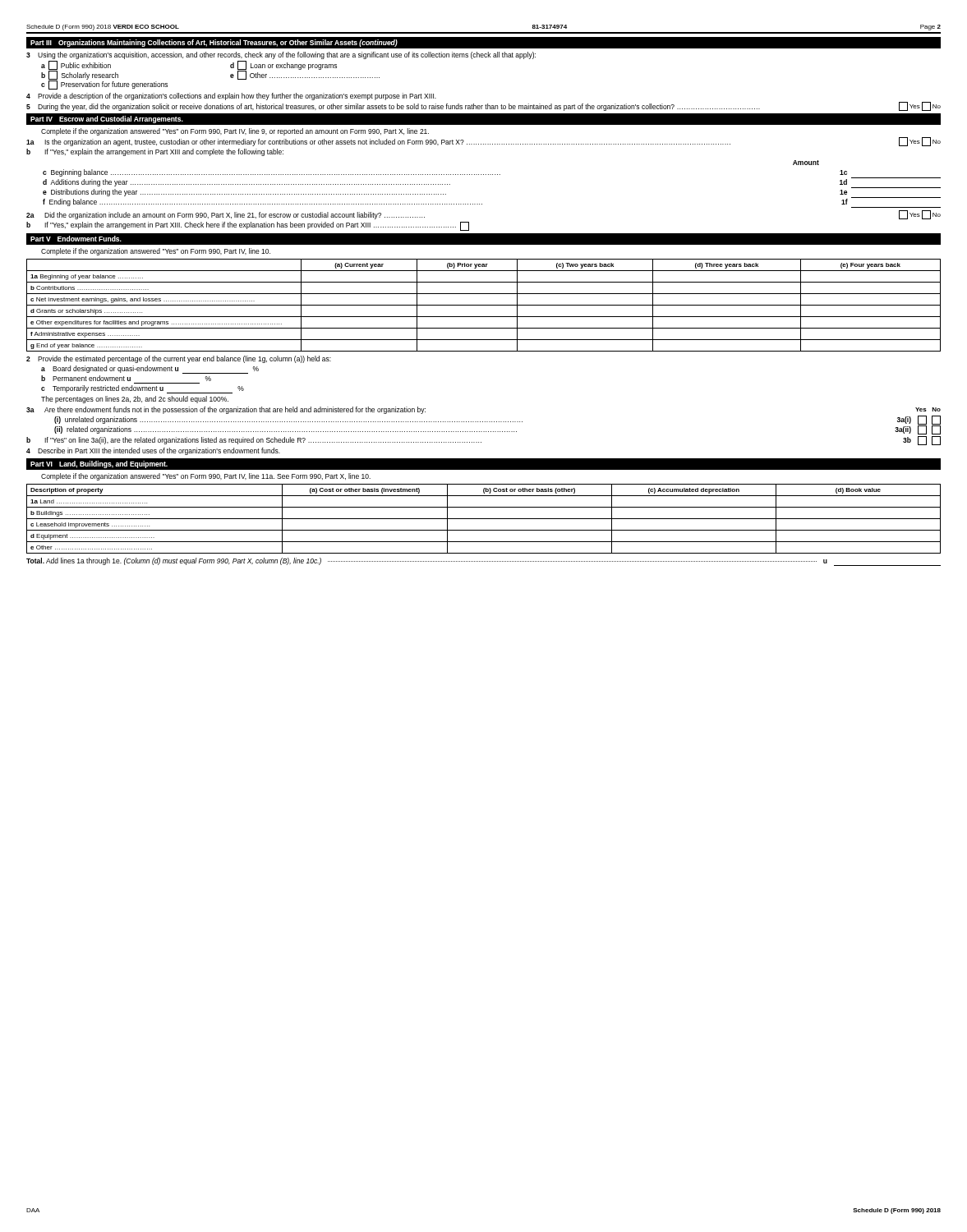
Task: Find the section header that says "Part V Endowment"
Action: pyautogui.click(x=76, y=239)
